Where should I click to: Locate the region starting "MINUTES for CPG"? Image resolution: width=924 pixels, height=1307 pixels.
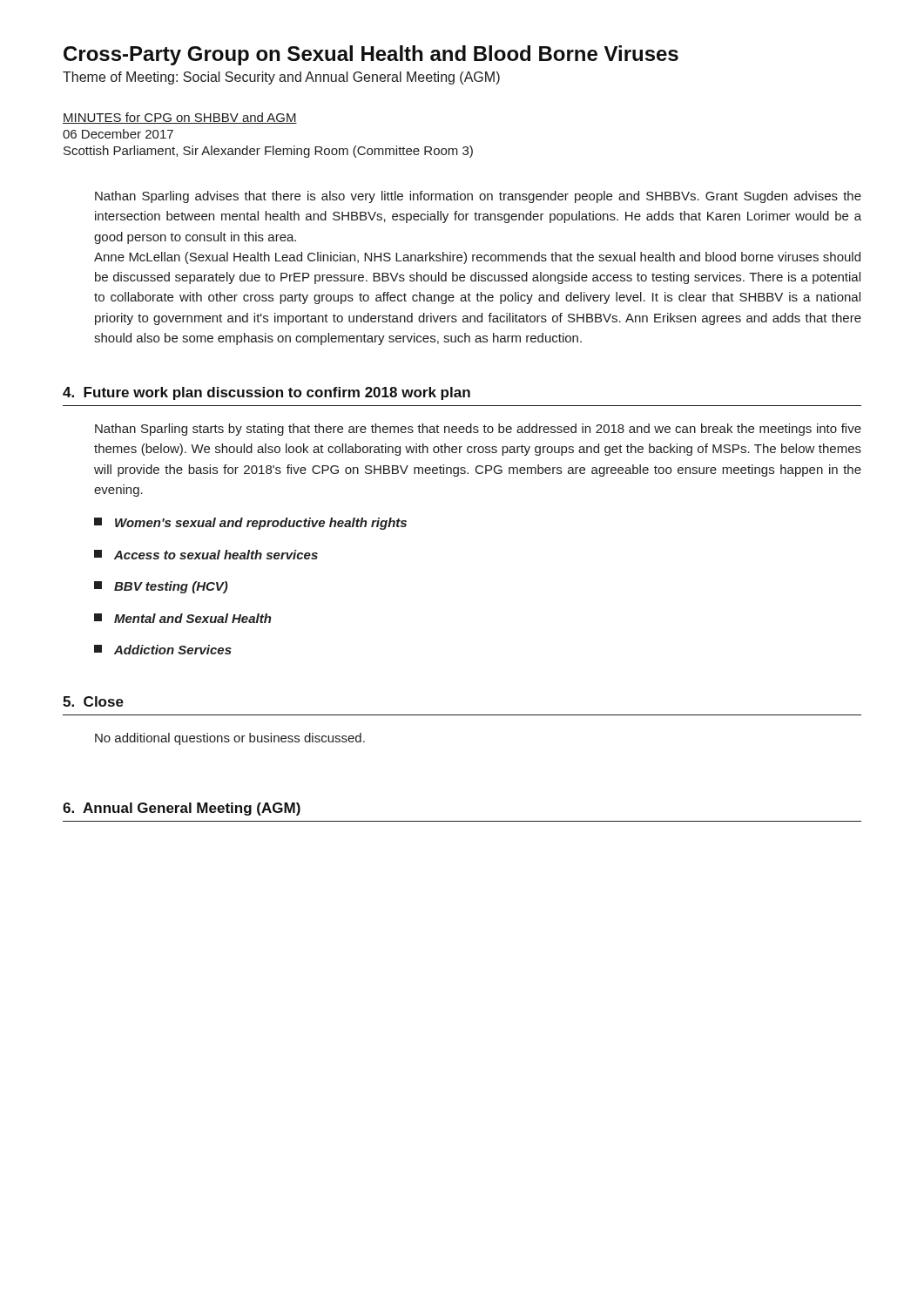pos(180,117)
